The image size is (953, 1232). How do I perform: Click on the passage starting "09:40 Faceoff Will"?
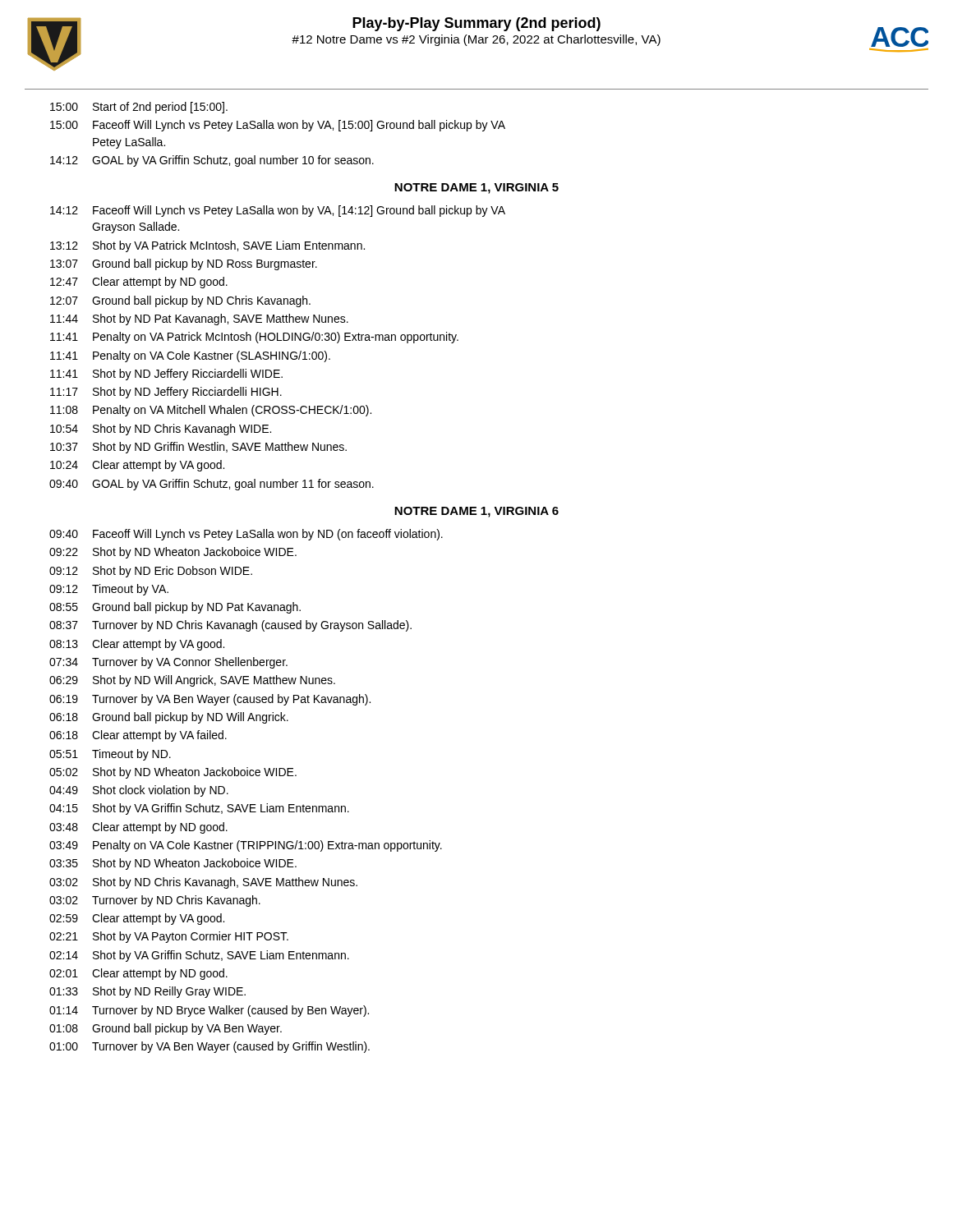click(x=246, y=535)
